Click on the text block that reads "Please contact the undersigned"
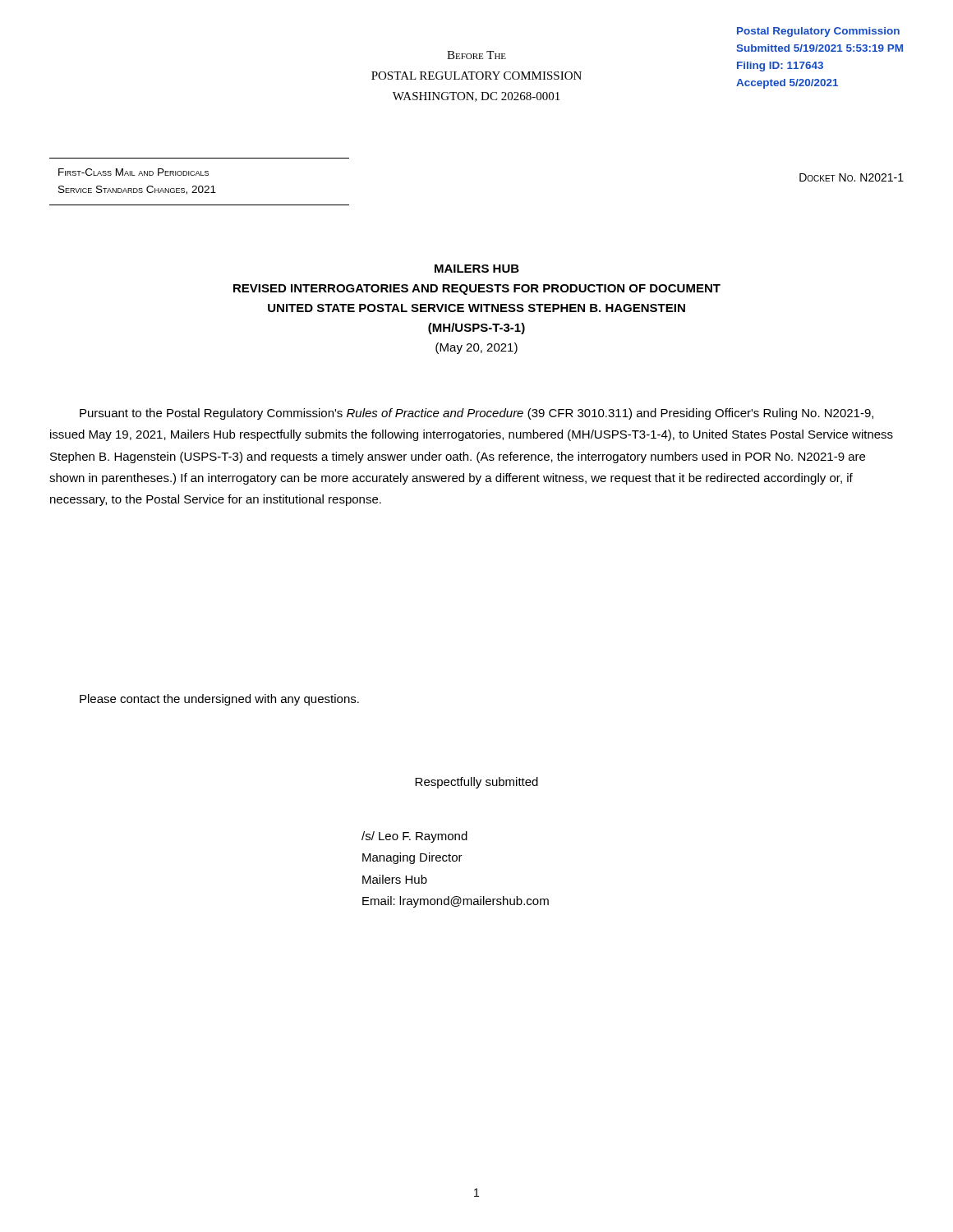Image resolution: width=953 pixels, height=1232 pixels. click(x=219, y=700)
